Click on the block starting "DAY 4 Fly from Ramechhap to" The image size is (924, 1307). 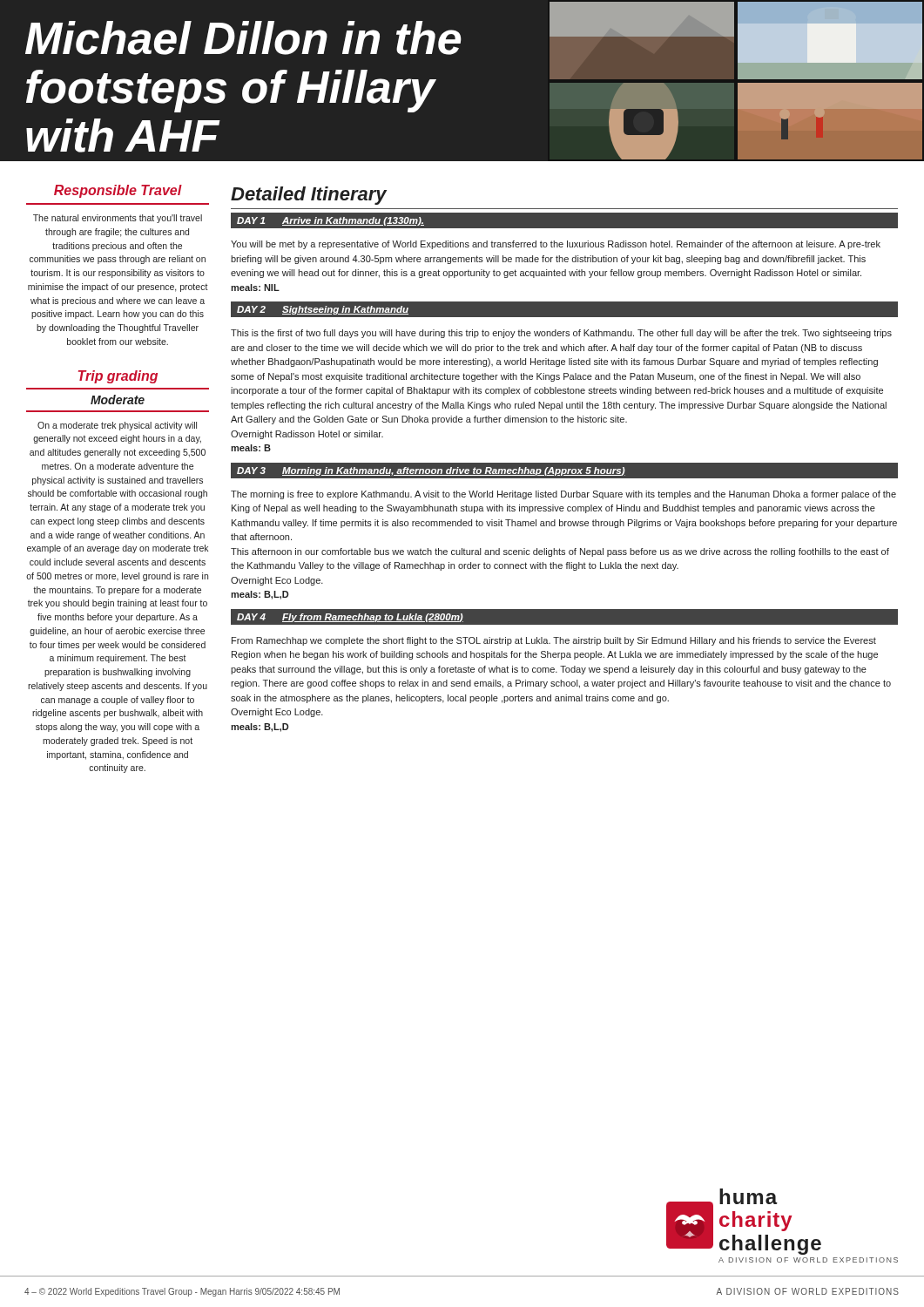(564, 617)
